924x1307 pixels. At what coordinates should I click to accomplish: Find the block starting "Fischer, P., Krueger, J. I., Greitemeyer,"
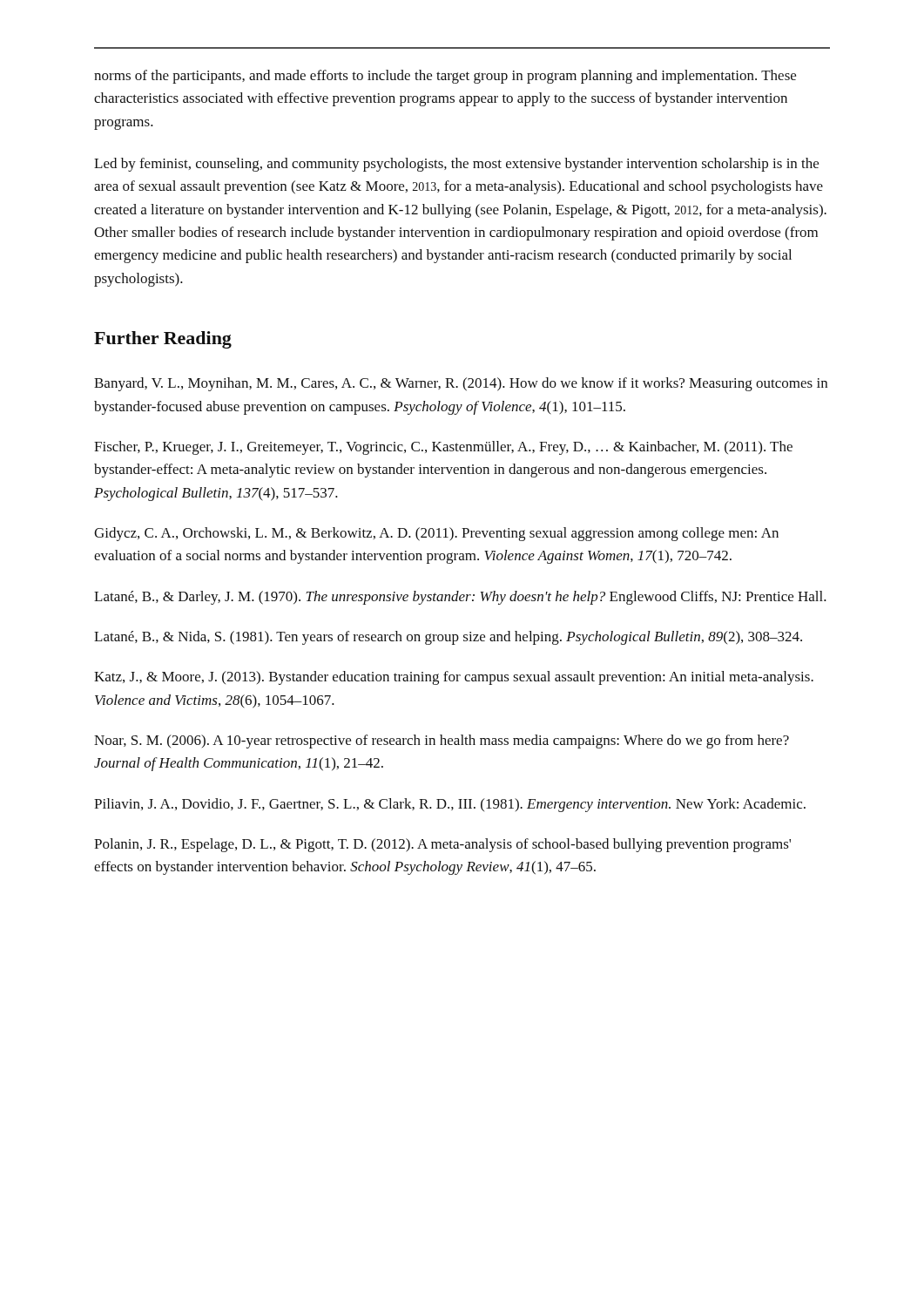click(444, 469)
